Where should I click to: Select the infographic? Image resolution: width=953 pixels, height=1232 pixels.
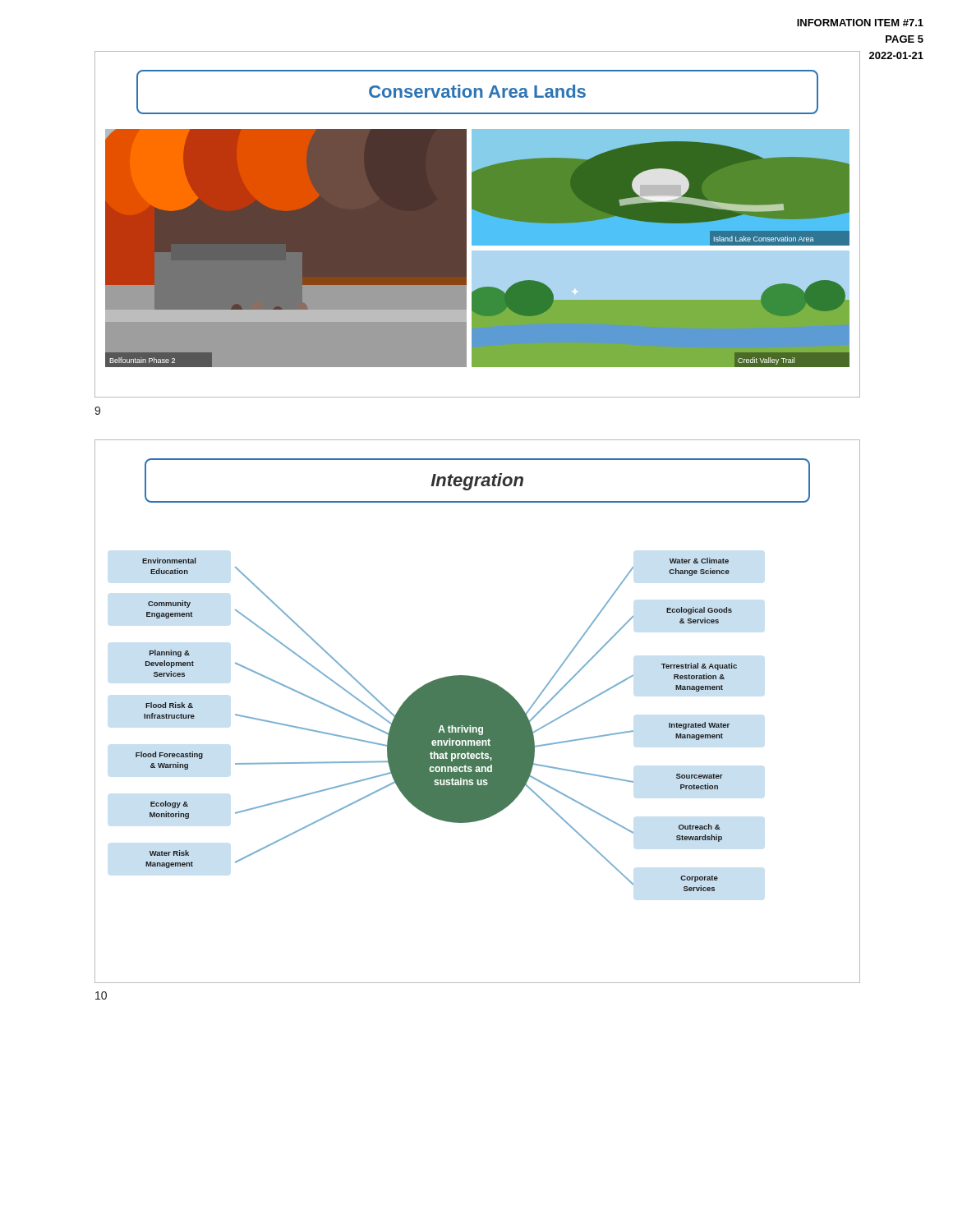click(x=477, y=711)
